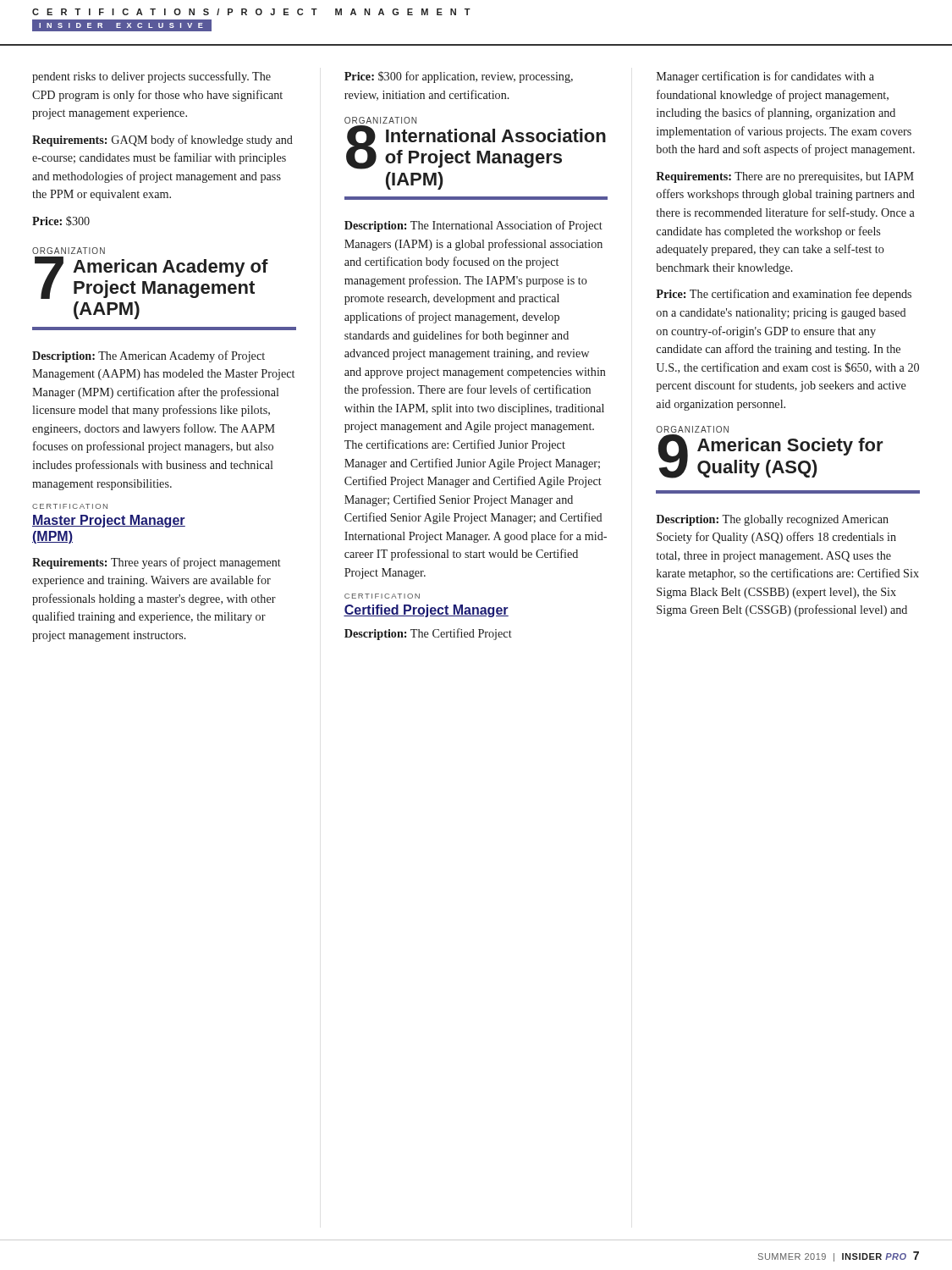952x1270 pixels.
Task: Find the block starting "Requirements: GAQM body"
Action: [162, 167]
